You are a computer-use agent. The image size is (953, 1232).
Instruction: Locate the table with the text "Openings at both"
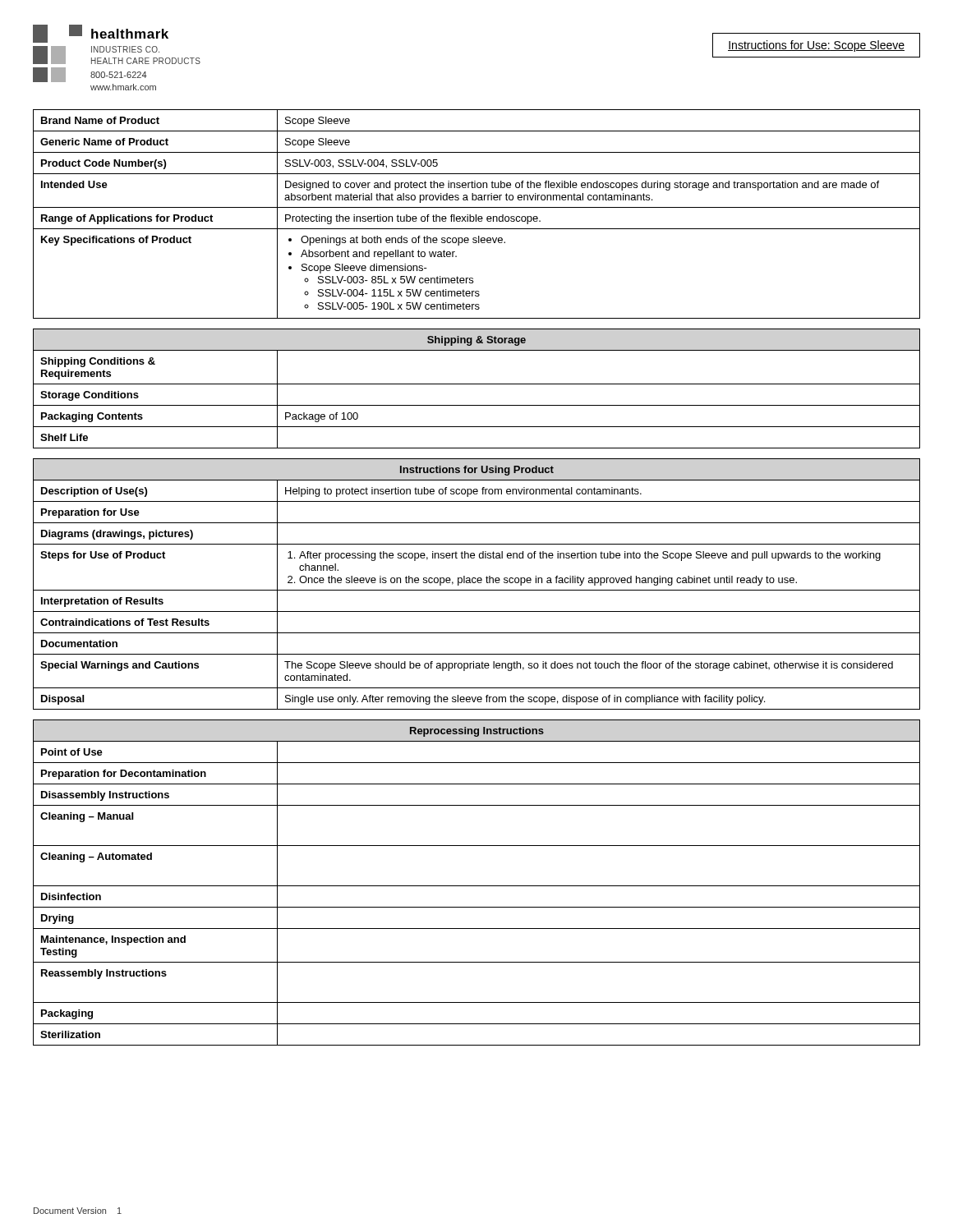coord(476,214)
